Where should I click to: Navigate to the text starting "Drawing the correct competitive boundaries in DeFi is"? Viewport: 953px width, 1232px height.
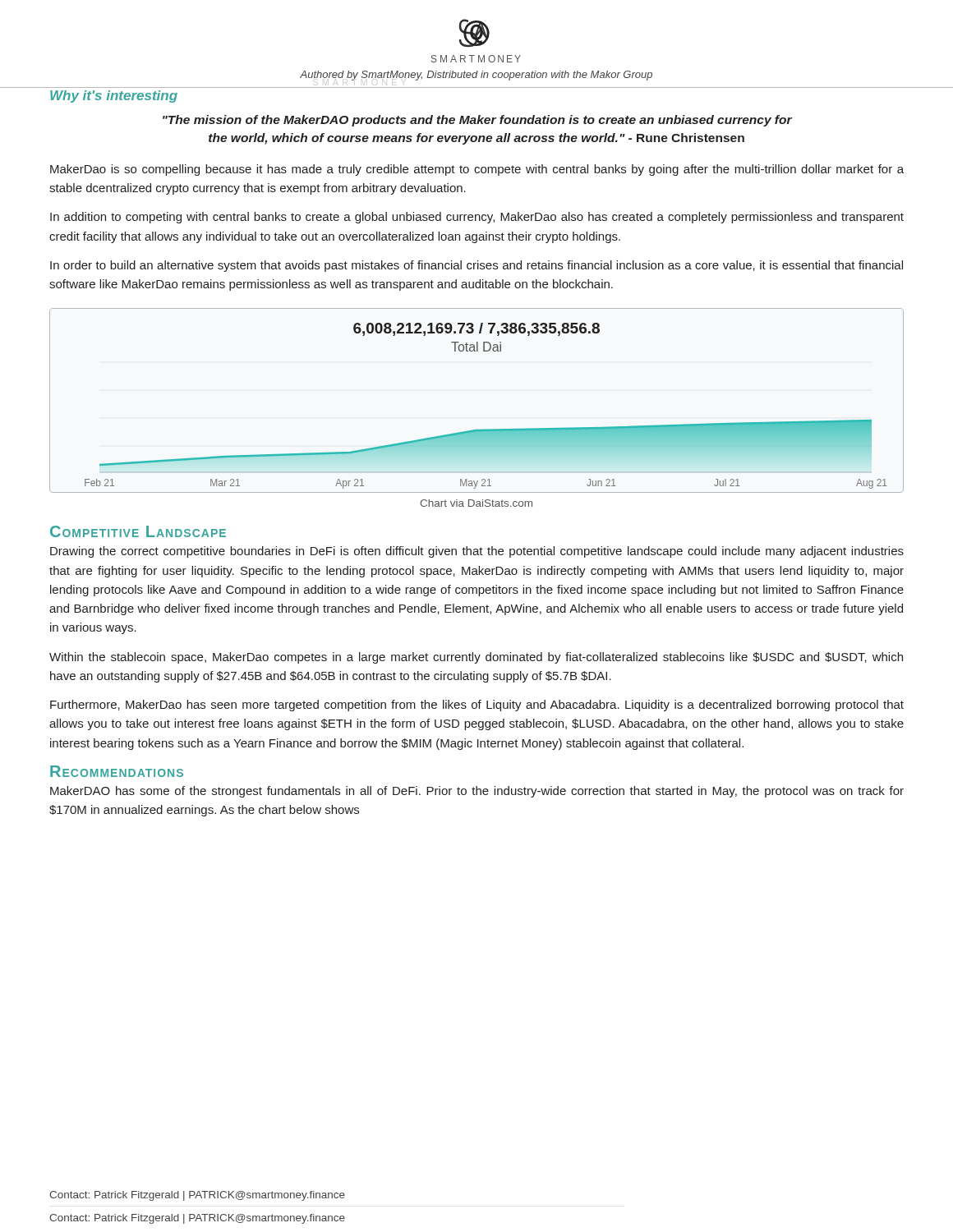pyautogui.click(x=476, y=589)
